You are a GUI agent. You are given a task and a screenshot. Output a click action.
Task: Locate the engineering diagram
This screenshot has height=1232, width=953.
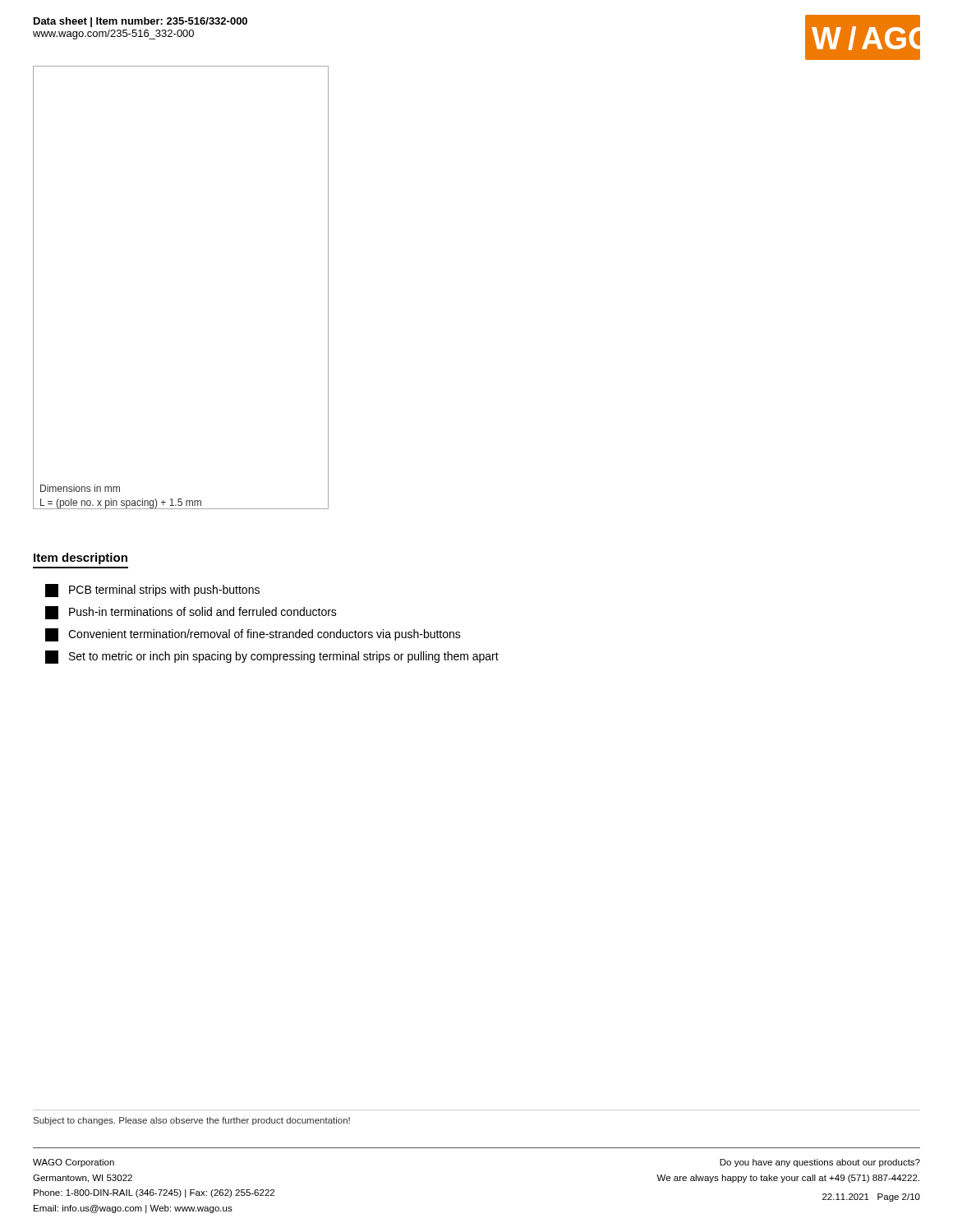181,287
